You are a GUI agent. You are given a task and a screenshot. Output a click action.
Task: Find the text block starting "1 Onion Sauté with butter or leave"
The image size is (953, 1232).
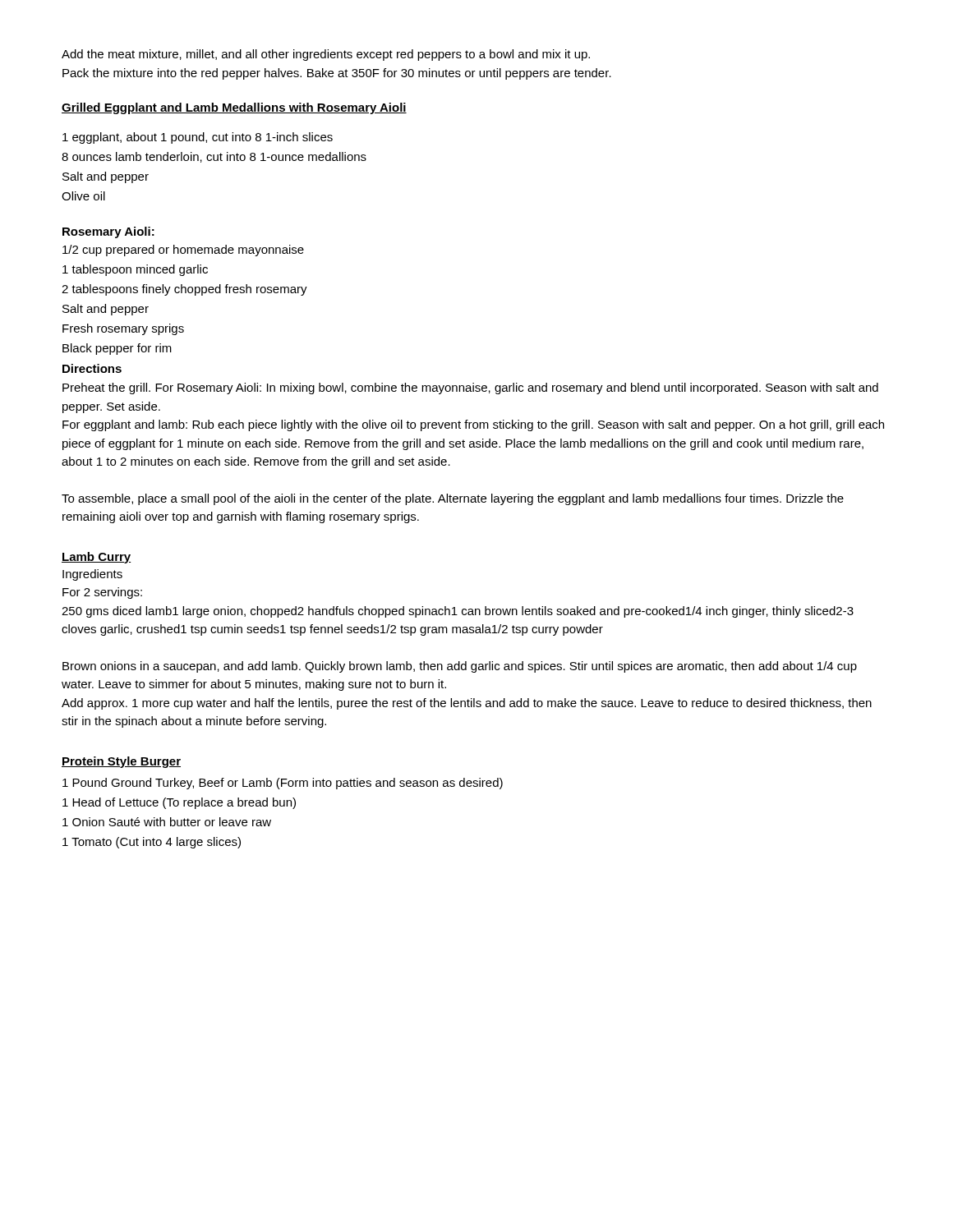pyautogui.click(x=166, y=821)
